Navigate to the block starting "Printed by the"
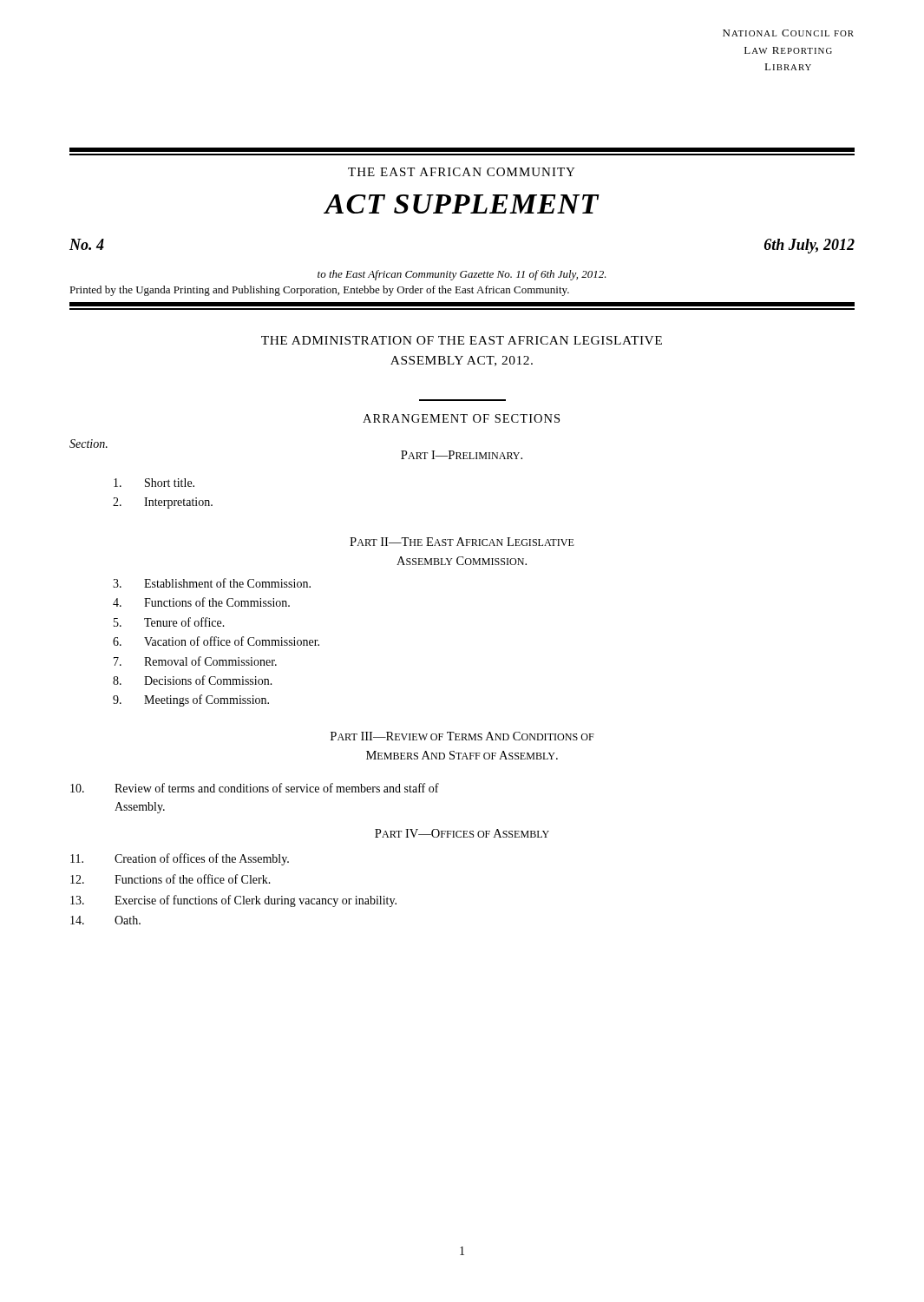The width and height of the screenshot is (924, 1302). 319,289
